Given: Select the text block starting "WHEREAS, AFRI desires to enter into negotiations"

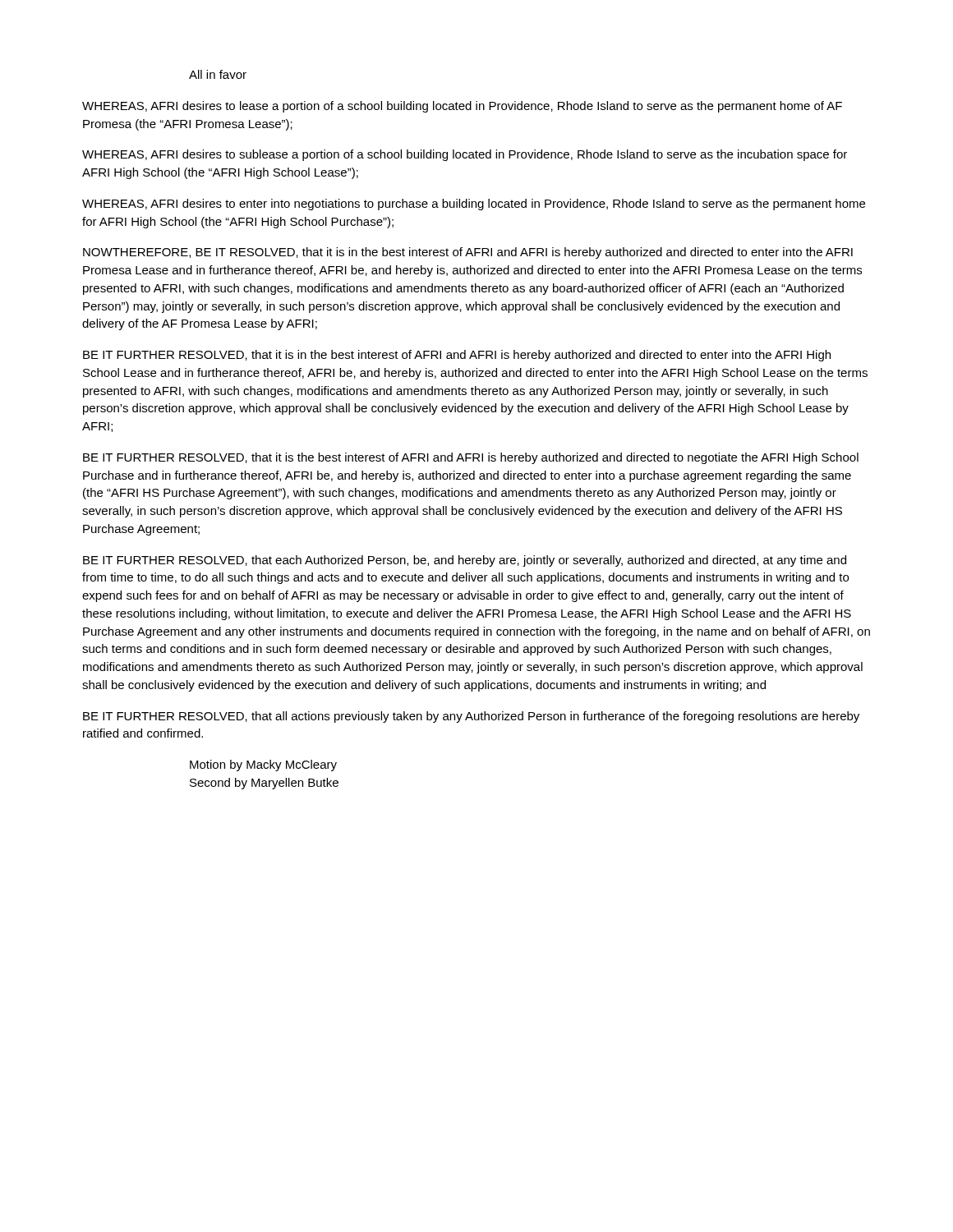Looking at the screenshot, I should (476, 212).
